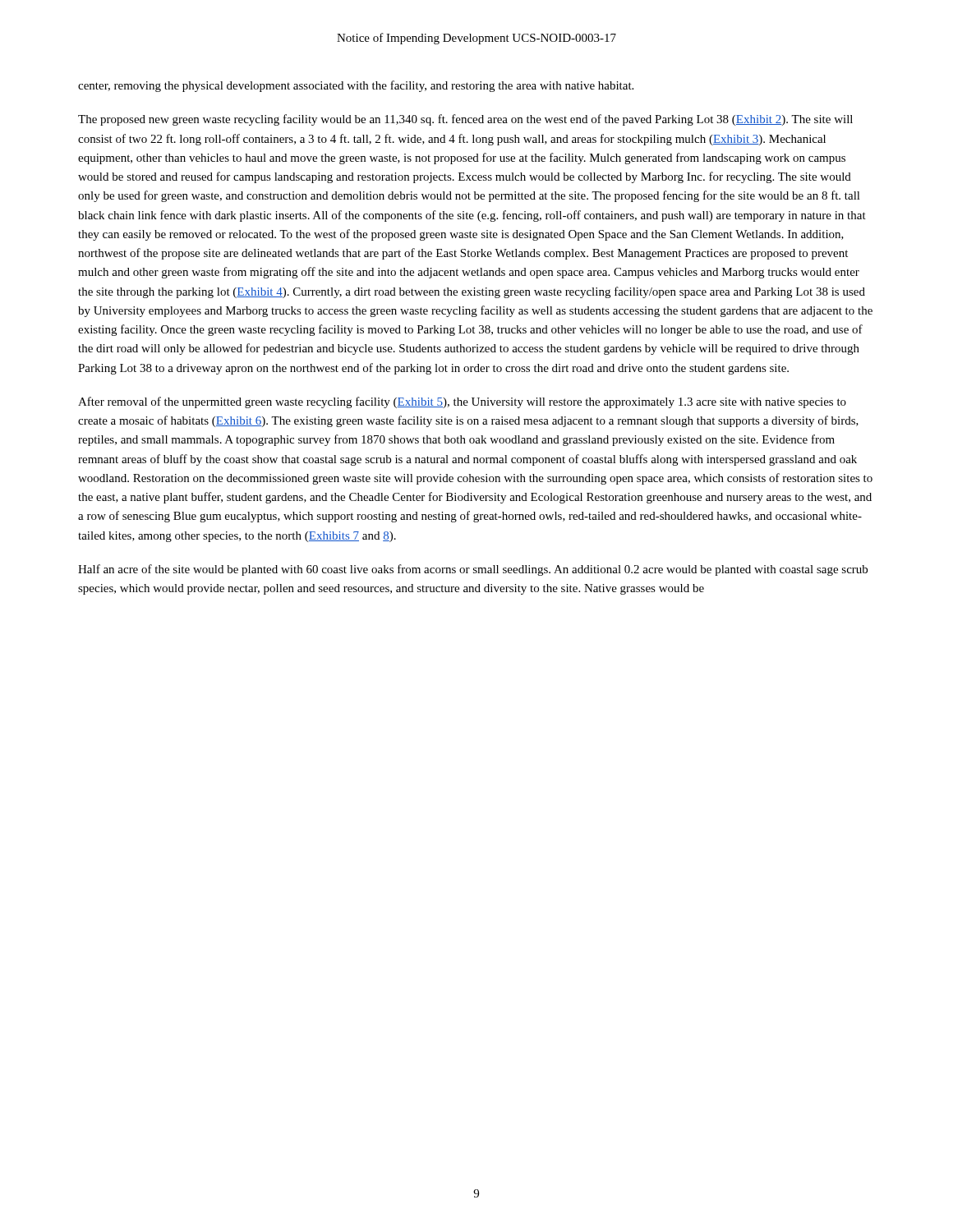Locate the block of text that opens with "Half an acre"
This screenshot has height=1232, width=953.
pyautogui.click(x=473, y=579)
